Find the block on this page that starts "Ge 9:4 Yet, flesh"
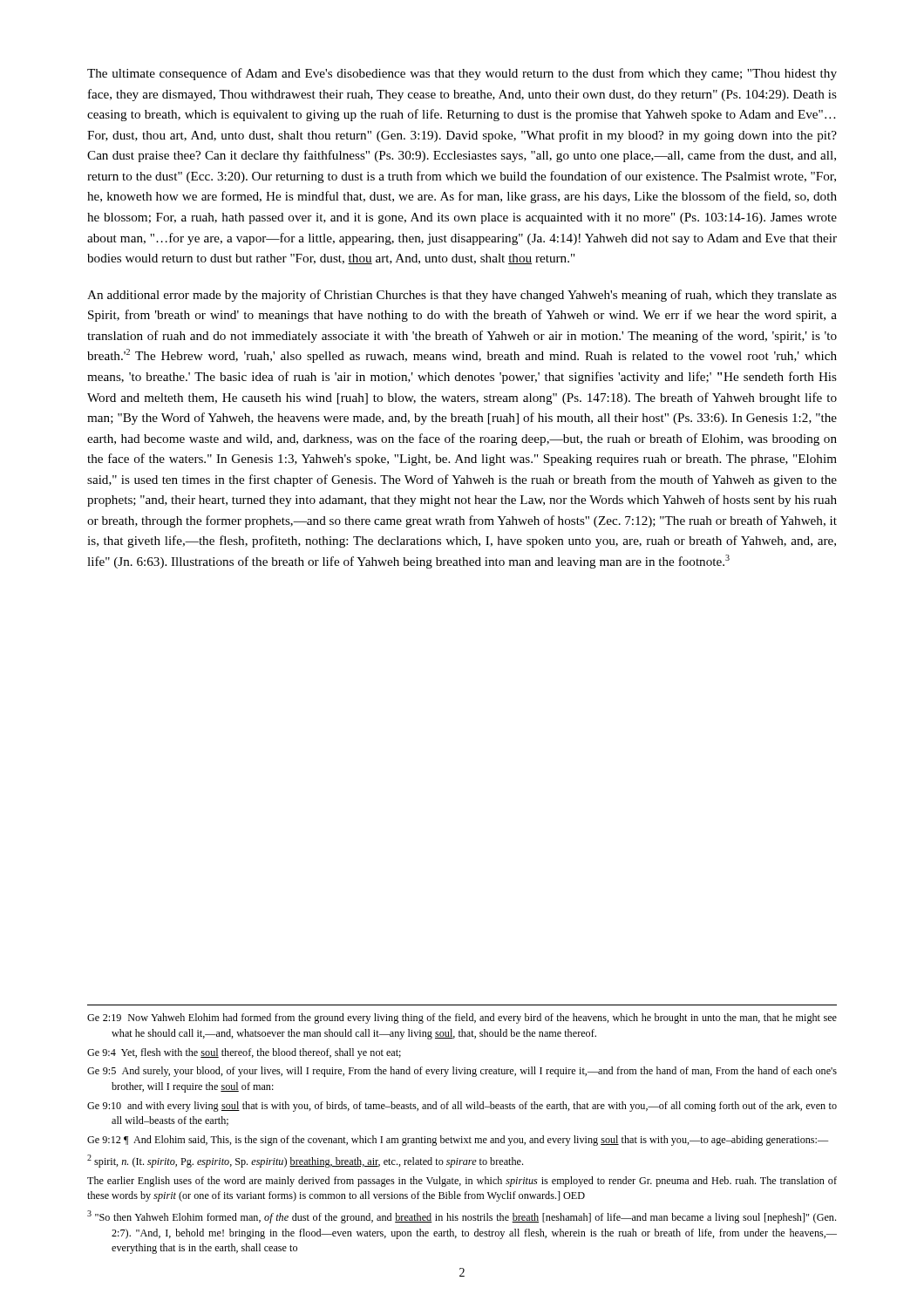 [244, 1052]
